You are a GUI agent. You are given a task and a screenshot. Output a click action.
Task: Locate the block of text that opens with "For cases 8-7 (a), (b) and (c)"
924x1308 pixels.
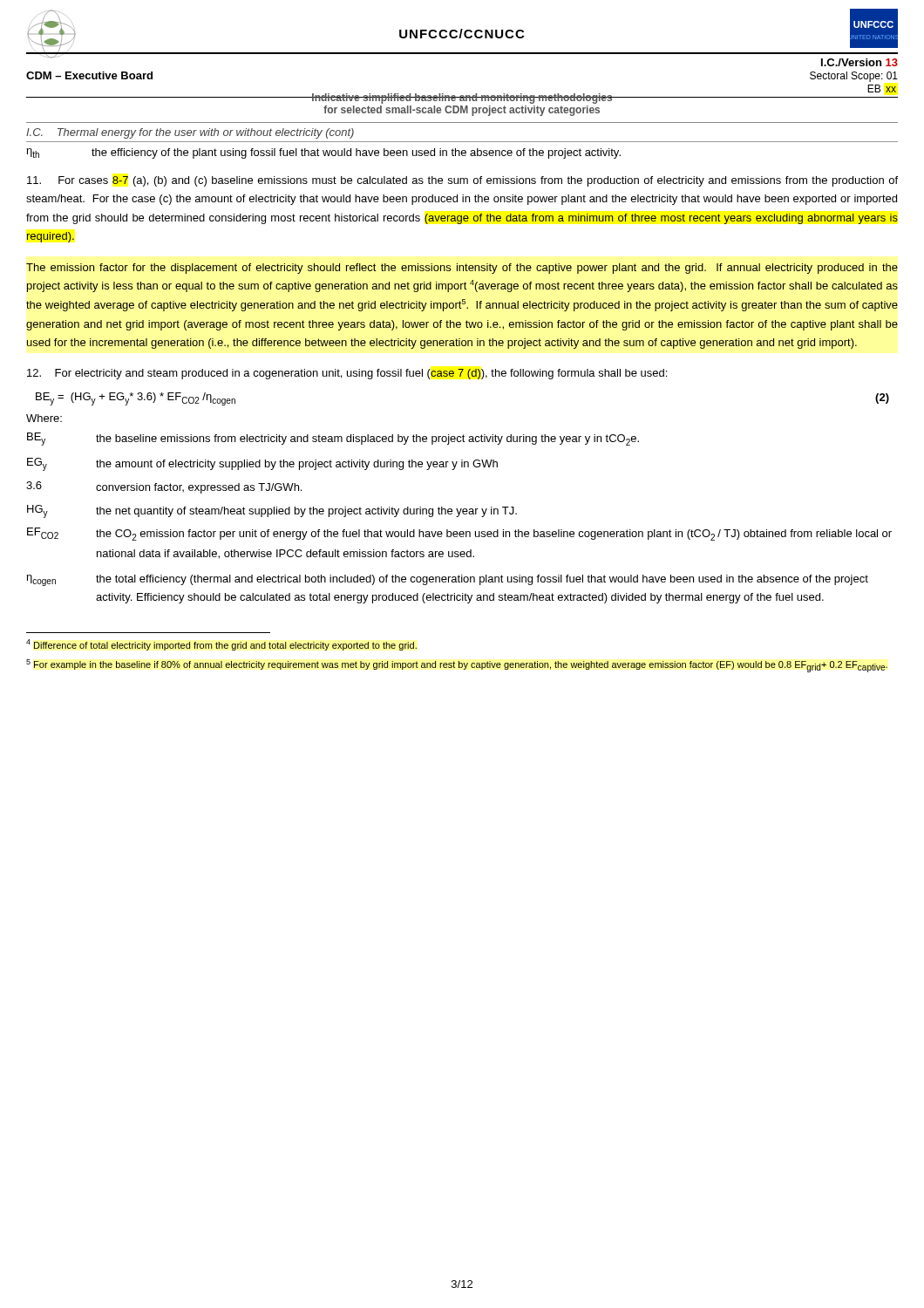[x=462, y=208]
